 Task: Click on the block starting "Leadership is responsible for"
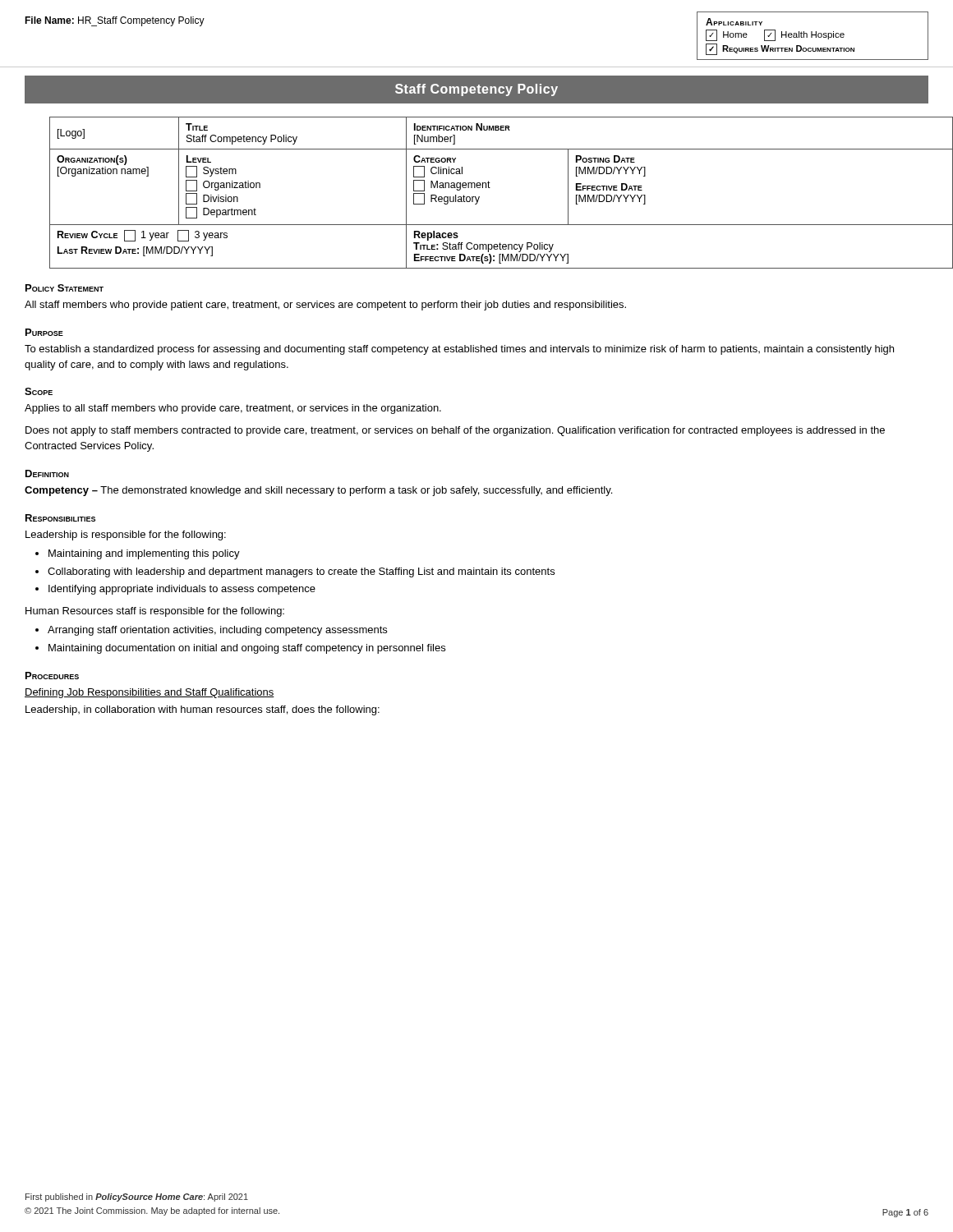click(x=126, y=534)
